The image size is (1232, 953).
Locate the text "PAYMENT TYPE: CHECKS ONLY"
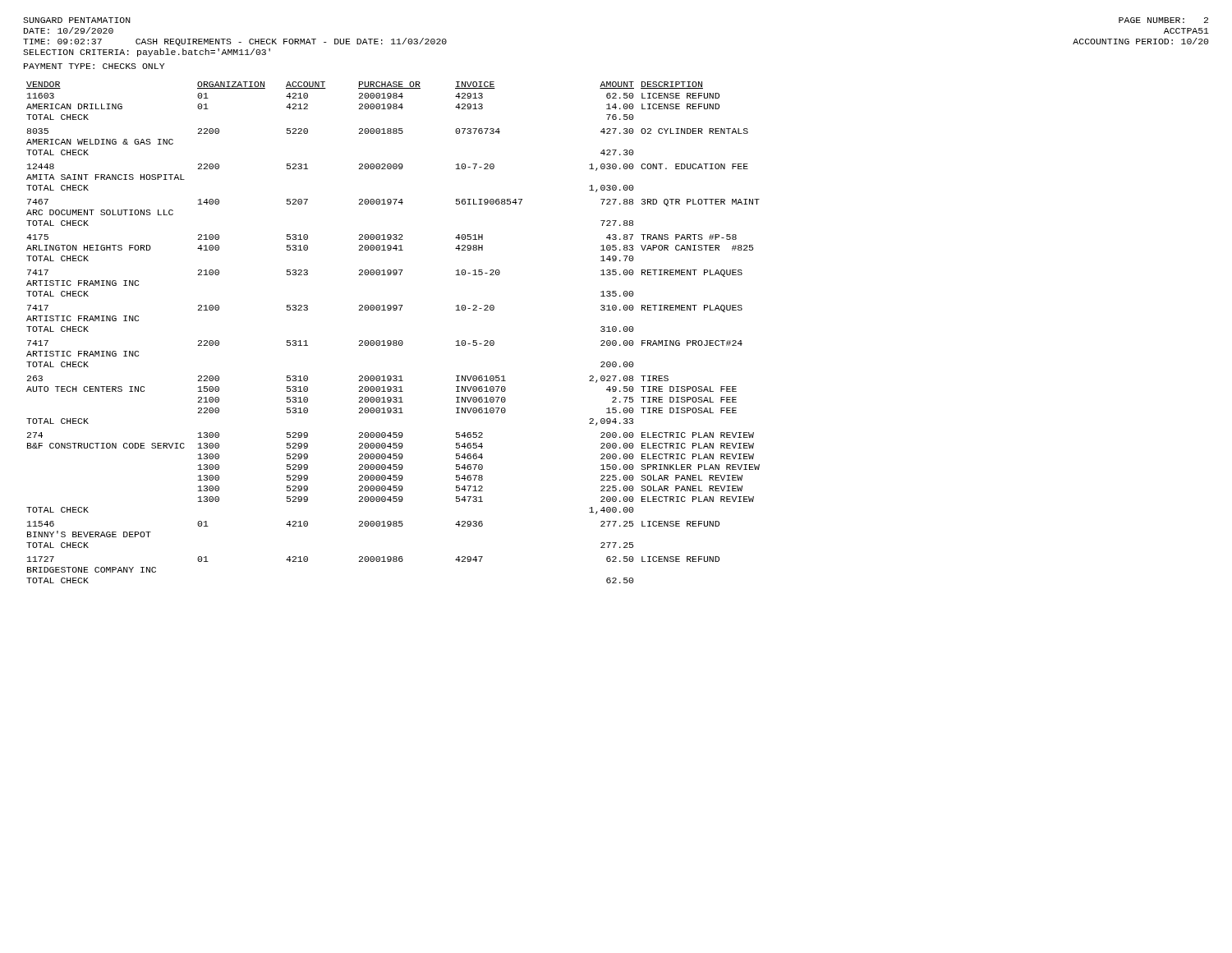point(94,66)
